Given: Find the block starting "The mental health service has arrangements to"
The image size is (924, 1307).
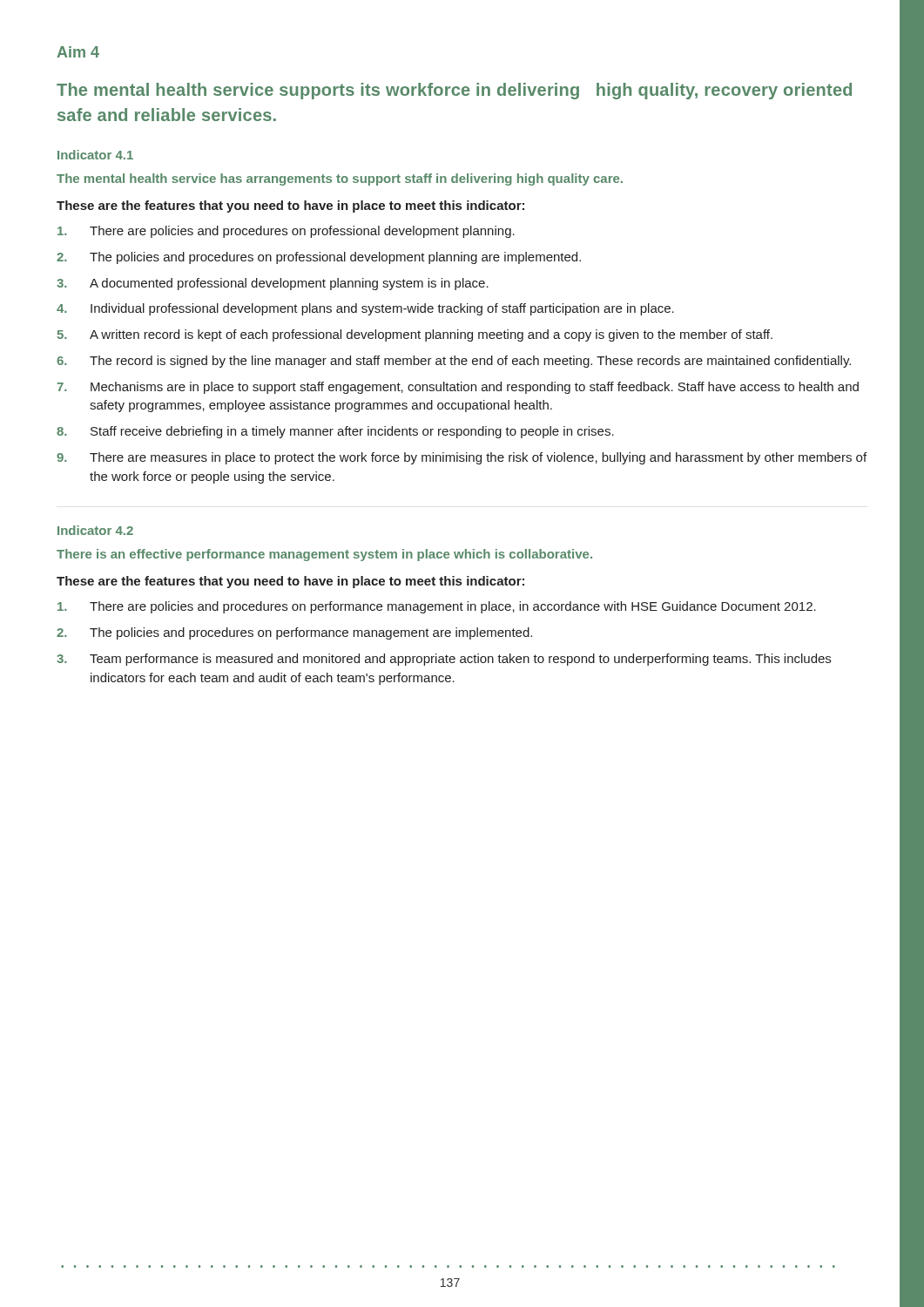Looking at the screenshot, I should pyautogui.click(x=340, y=178).
